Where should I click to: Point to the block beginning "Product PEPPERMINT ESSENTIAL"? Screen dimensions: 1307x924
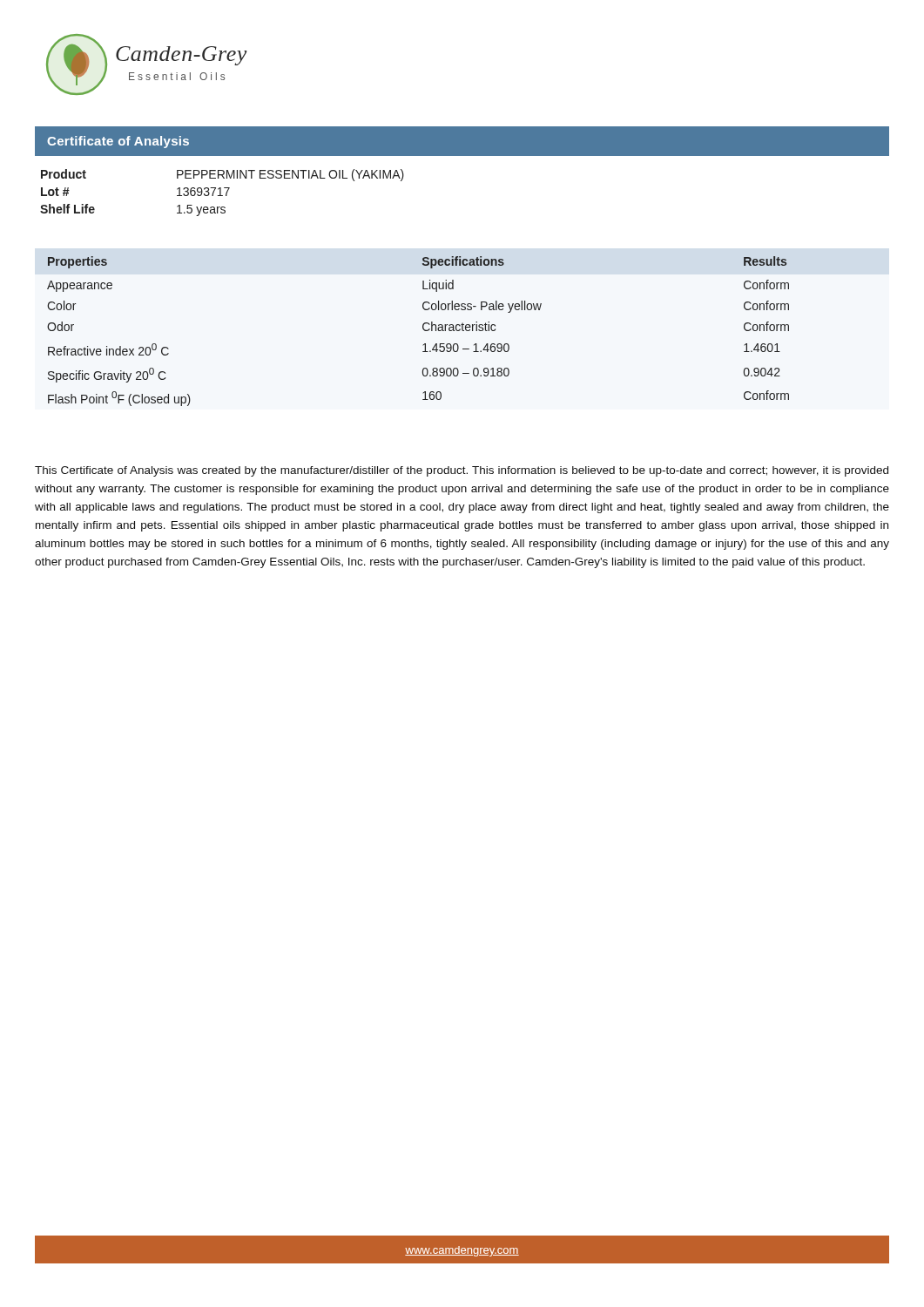(222, 192)
